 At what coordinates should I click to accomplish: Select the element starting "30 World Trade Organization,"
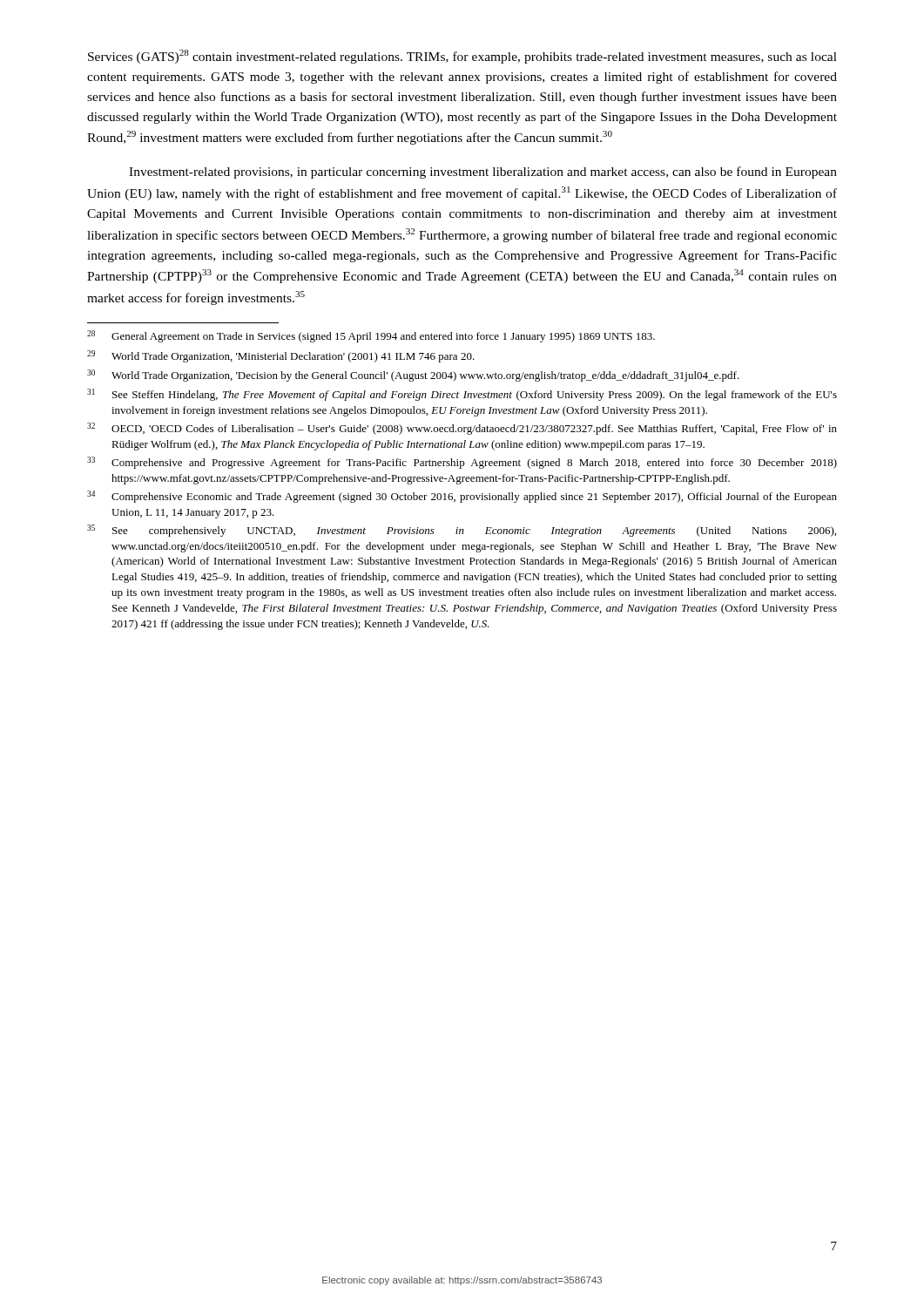[x=462, y=376]
